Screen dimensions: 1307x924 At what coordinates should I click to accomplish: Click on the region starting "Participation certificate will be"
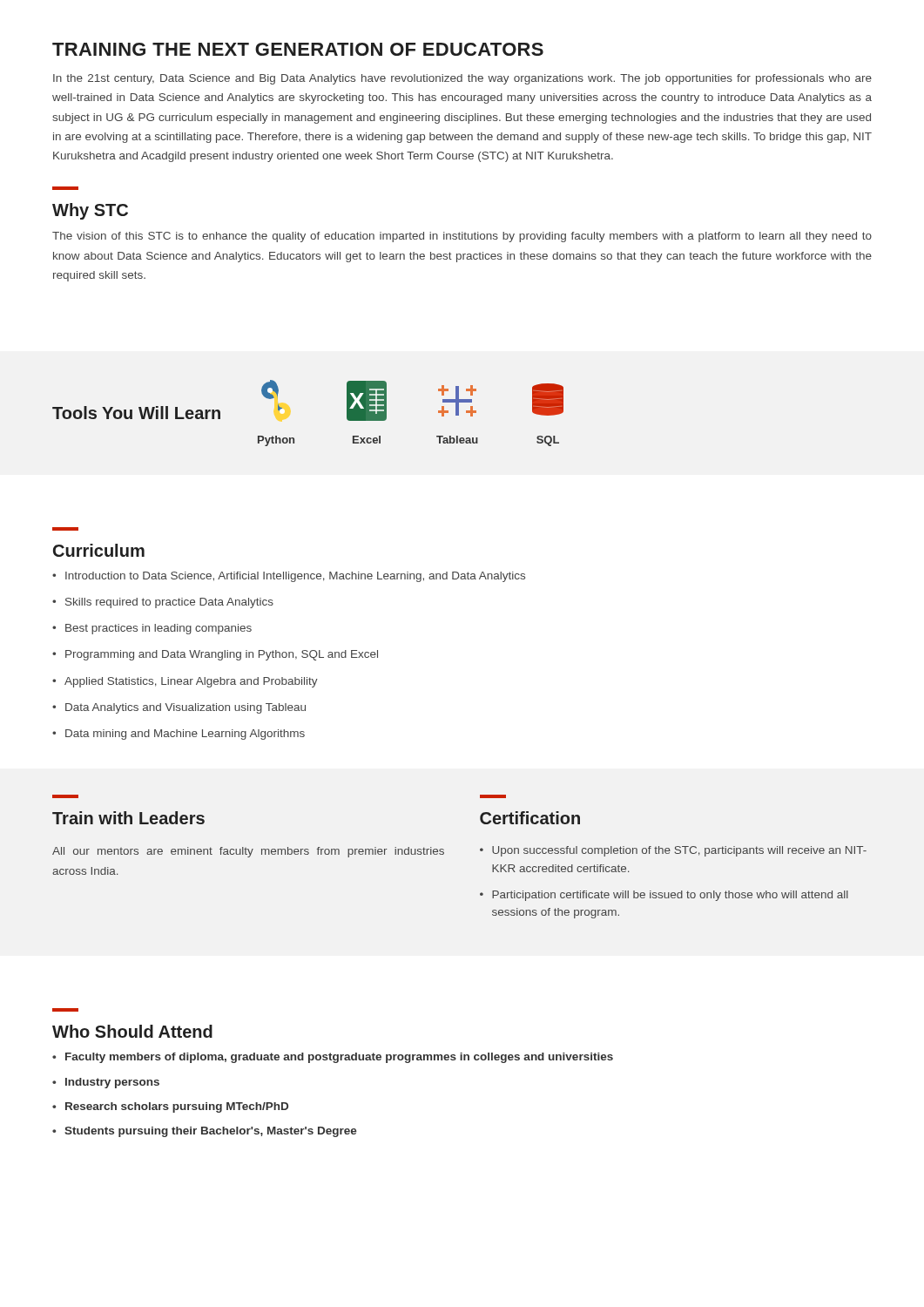(676, 904)
